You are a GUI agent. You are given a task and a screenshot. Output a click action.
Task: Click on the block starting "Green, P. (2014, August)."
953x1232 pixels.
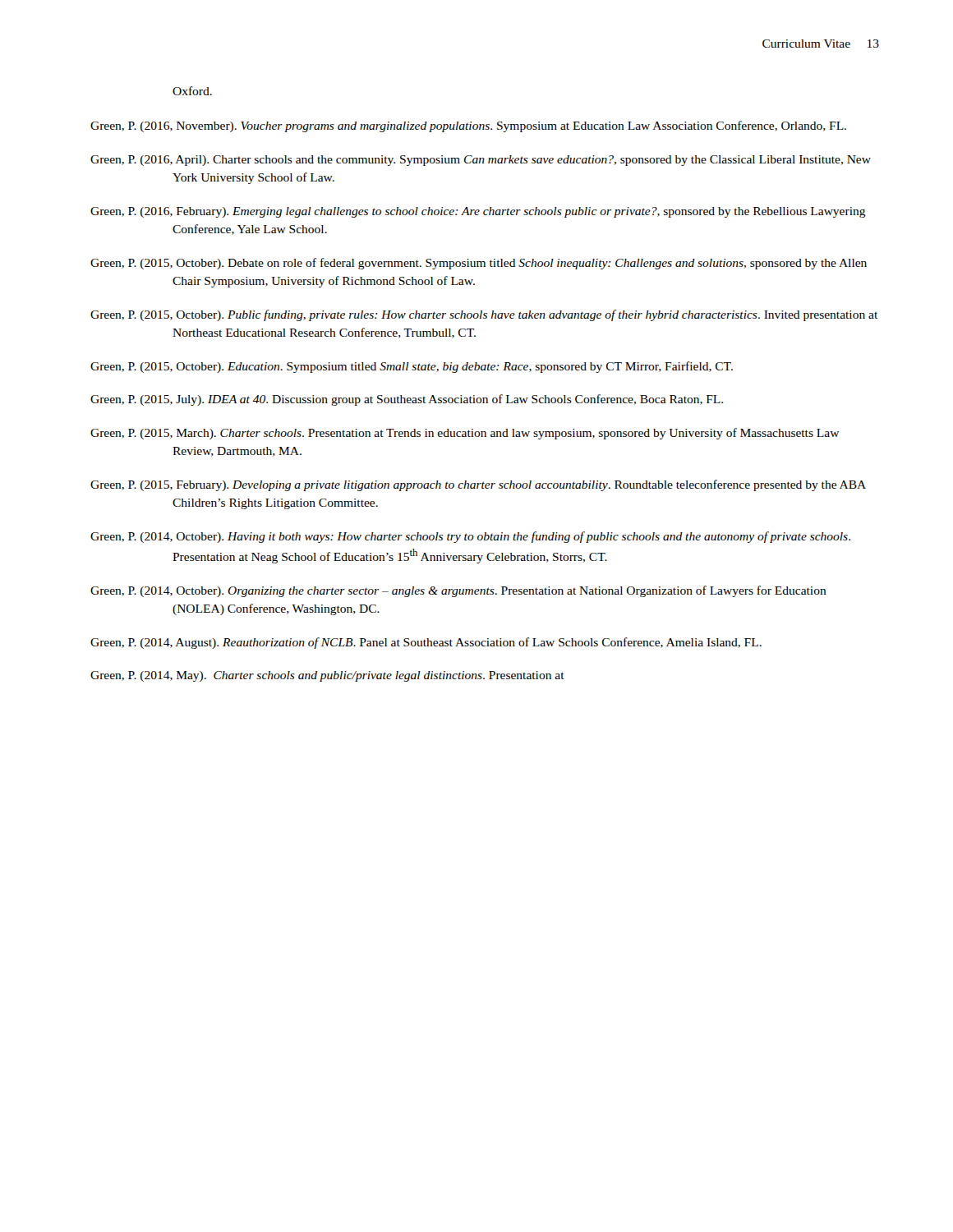pos(426,642)
